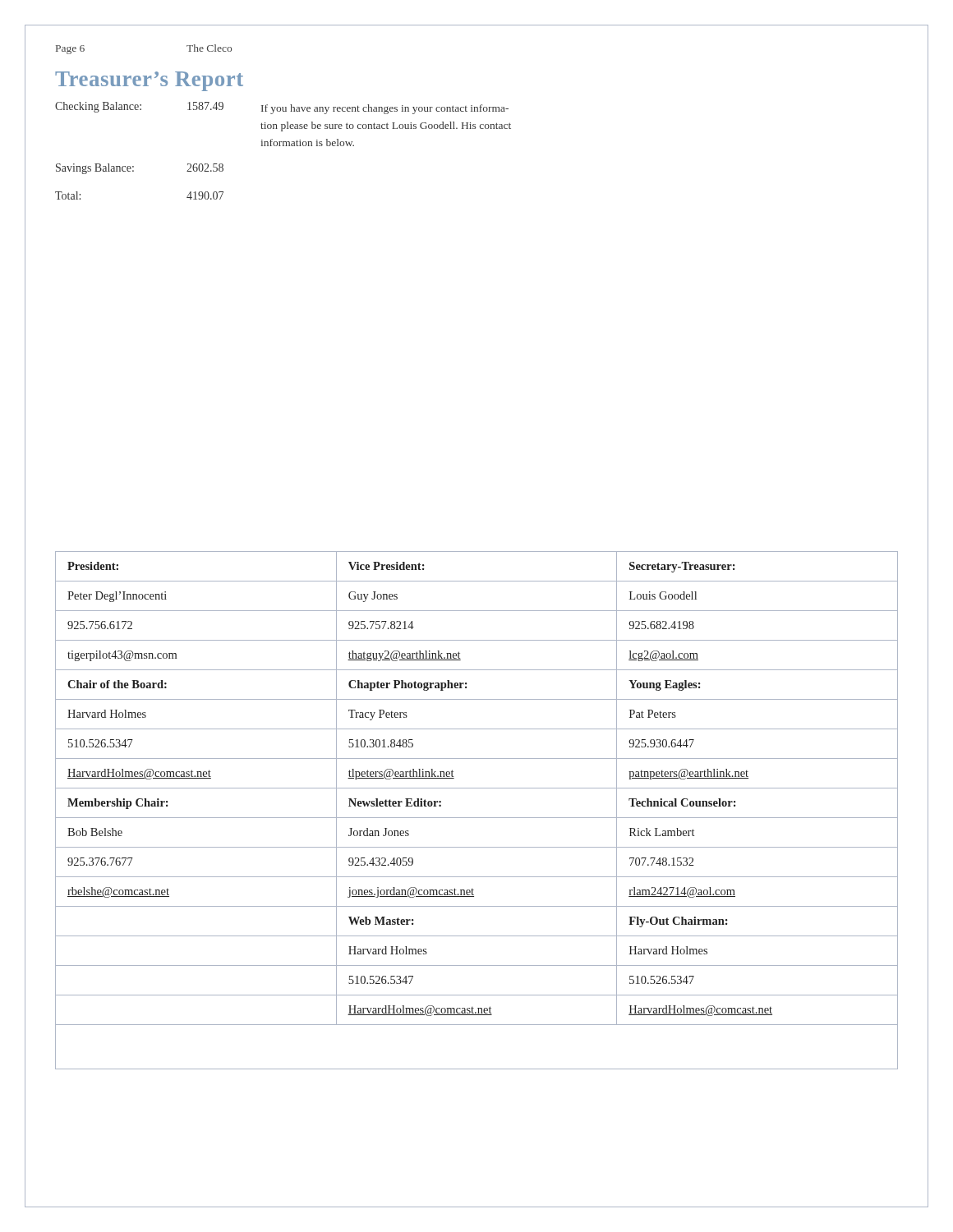Click where it says "Total: 4190.07"
953x1232 pixels.
pos(69,195)
